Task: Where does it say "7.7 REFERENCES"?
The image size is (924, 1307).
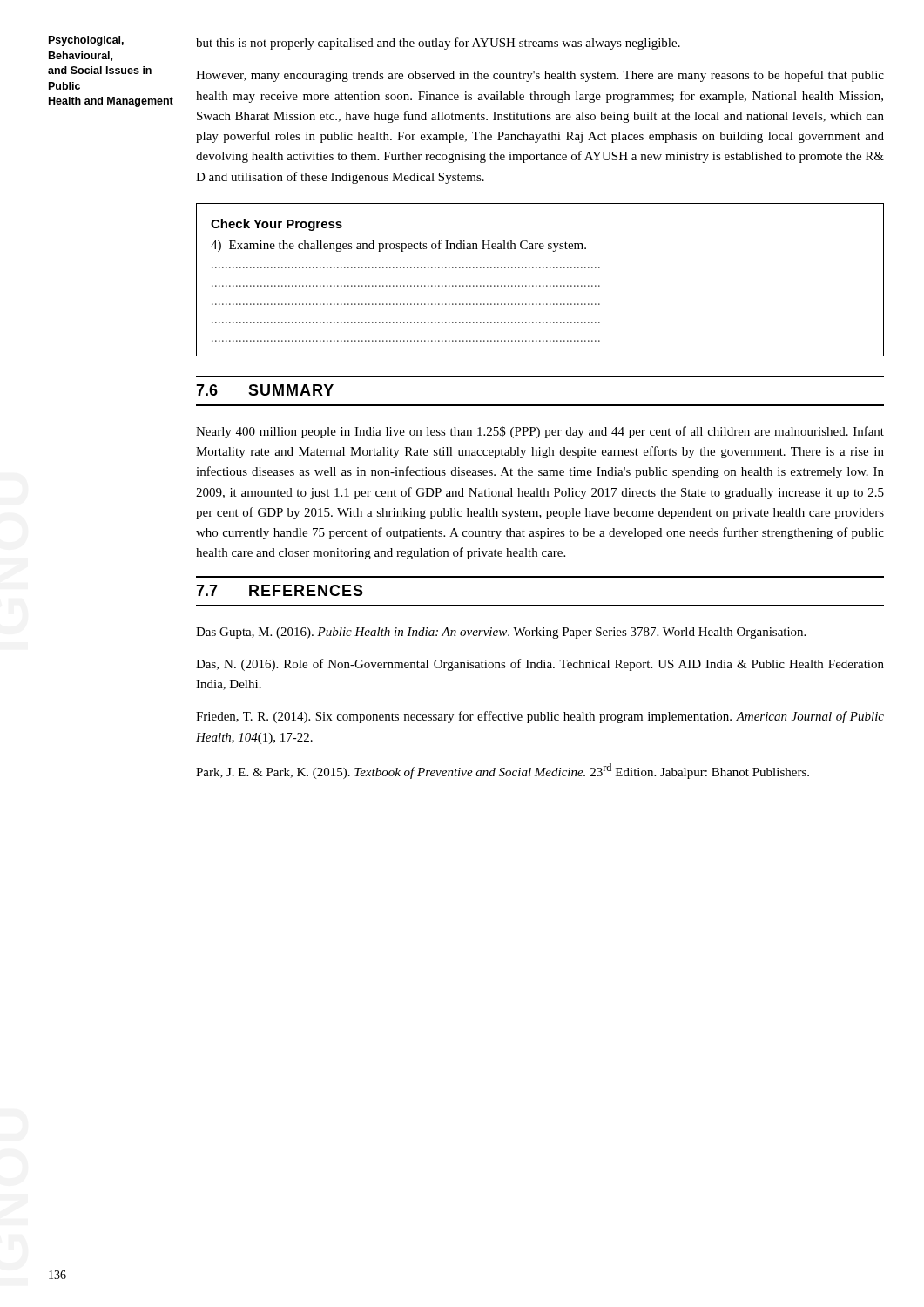Action: pyautogui.click(x=280, y=591)
